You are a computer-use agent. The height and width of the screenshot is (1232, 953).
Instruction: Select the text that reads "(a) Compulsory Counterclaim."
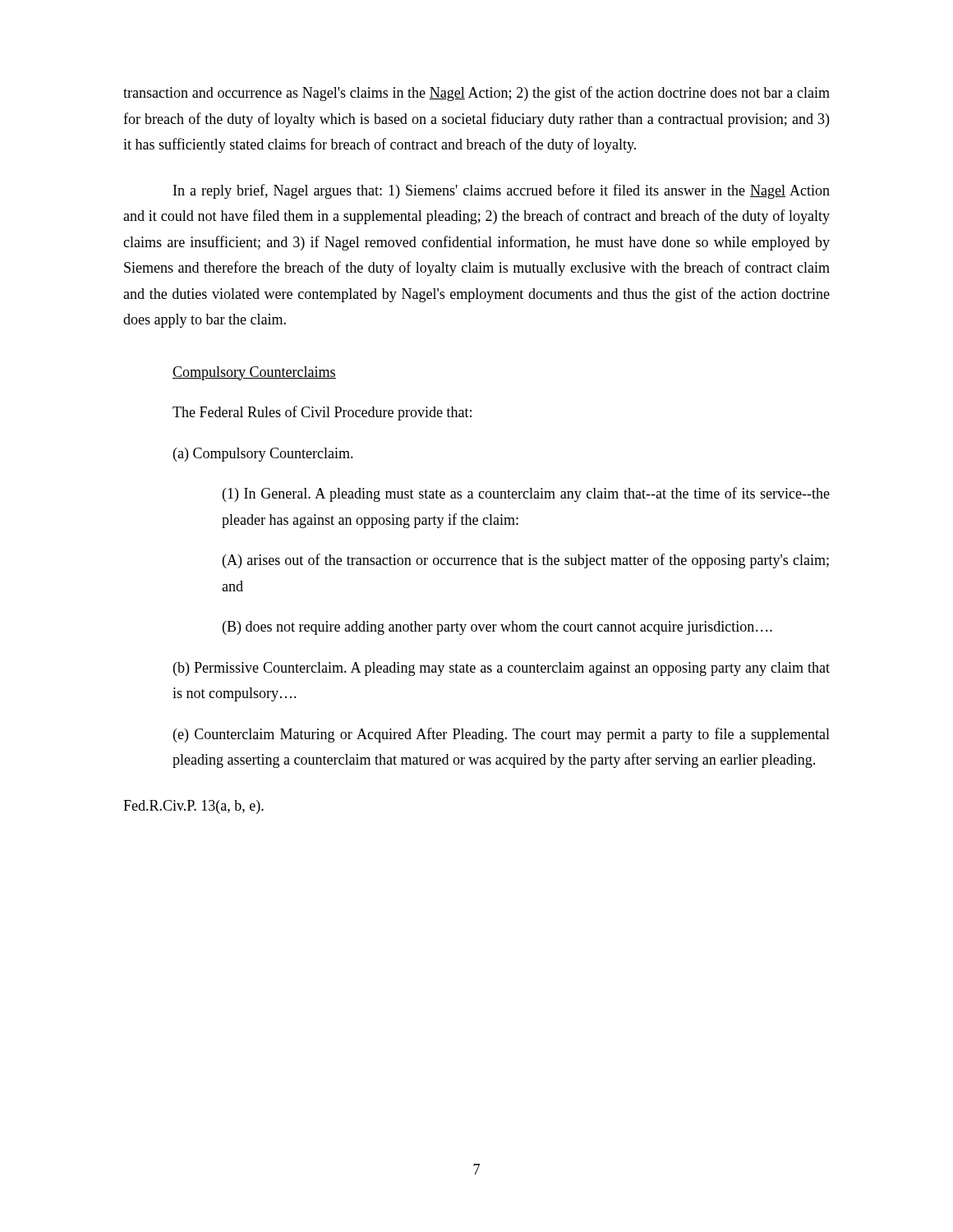tap(263, 455)
